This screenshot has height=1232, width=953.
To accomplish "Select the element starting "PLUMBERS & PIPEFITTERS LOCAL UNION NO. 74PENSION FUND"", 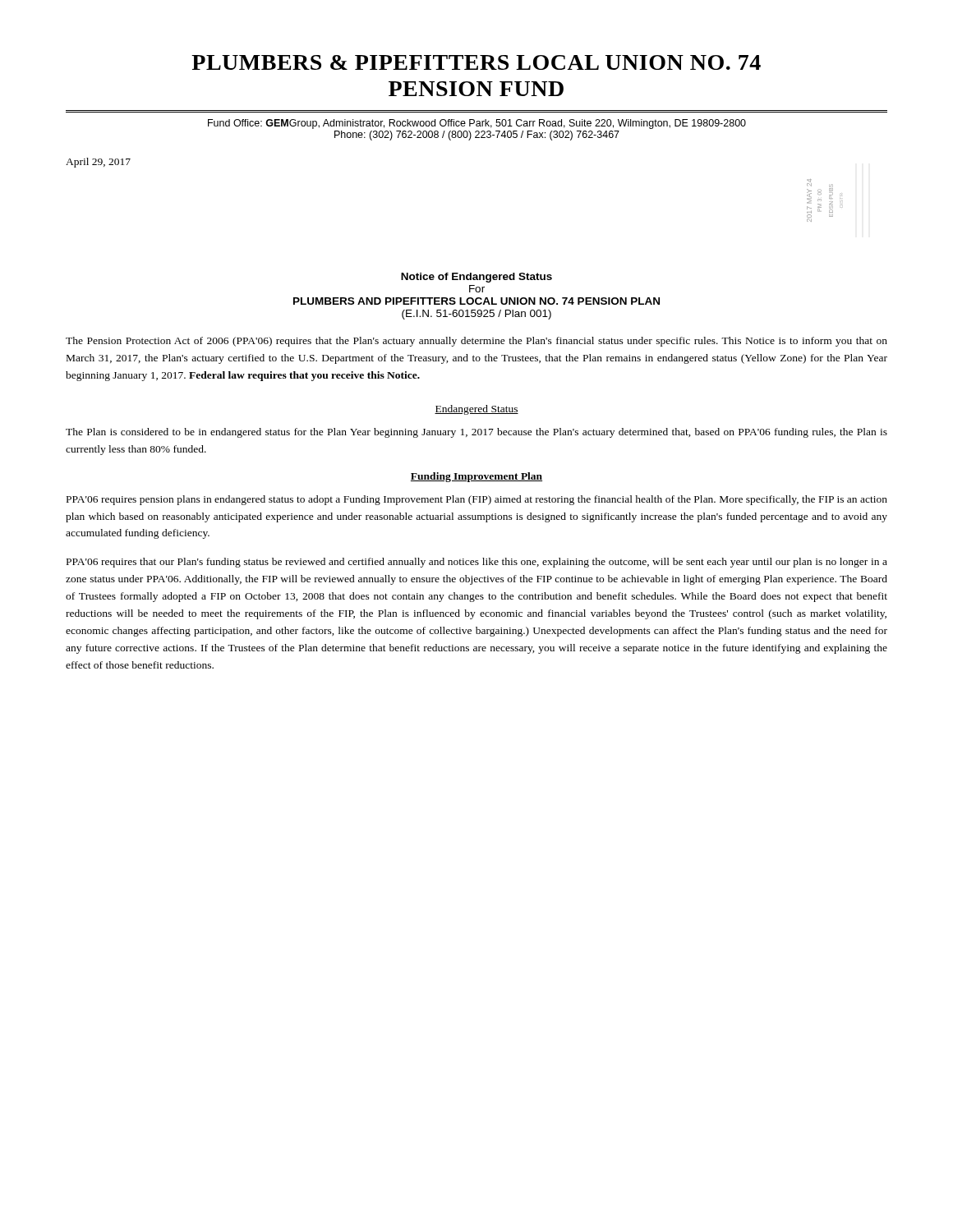I will pos(476,76).
